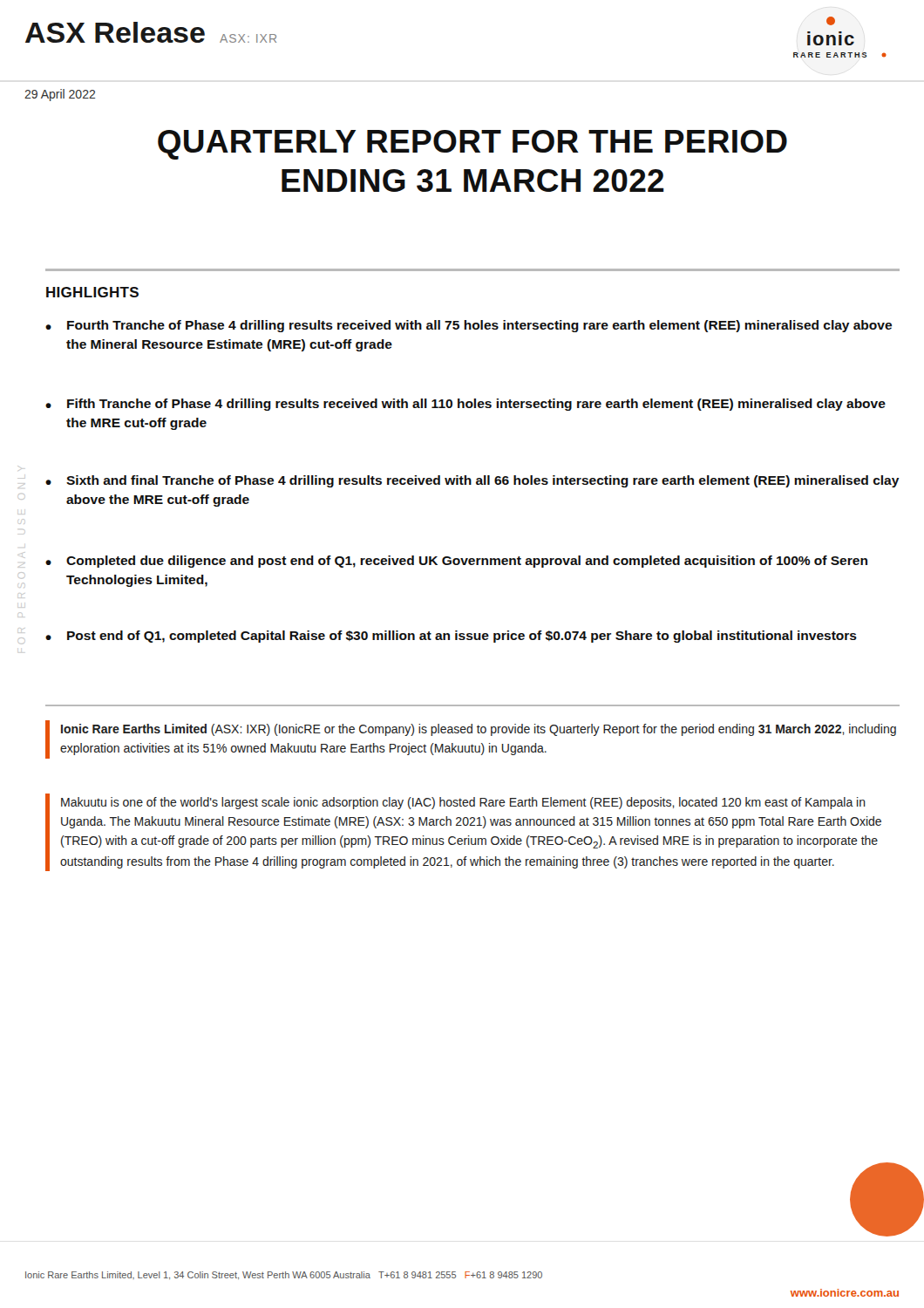Point to the text block starting "• Sixth and"
The image size is (924, 1308).
[x=472, y=490]
